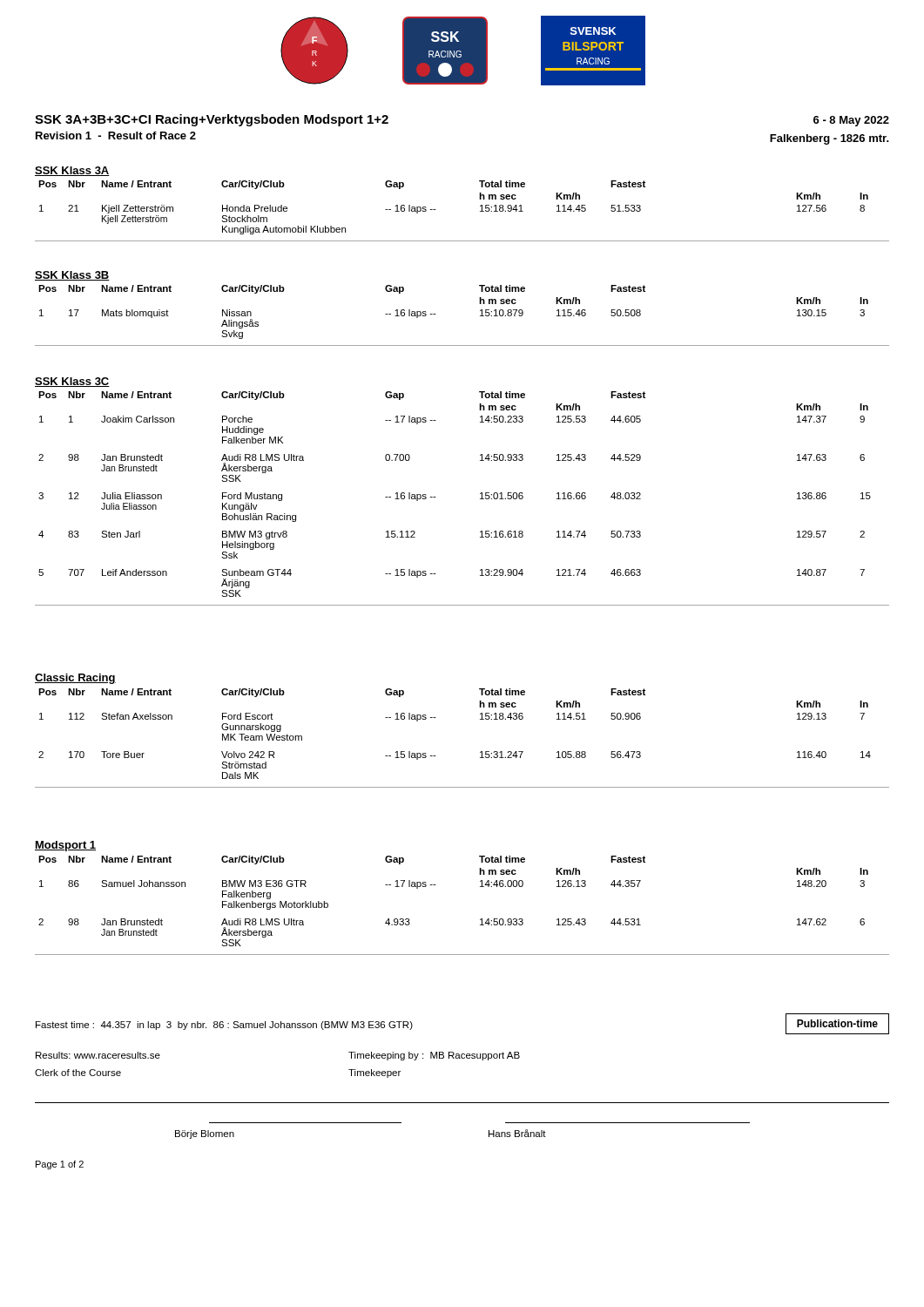Select the text with the text "Hans Brånalt"
This screenshot has height=1307, width=924.
[517, 1134]
